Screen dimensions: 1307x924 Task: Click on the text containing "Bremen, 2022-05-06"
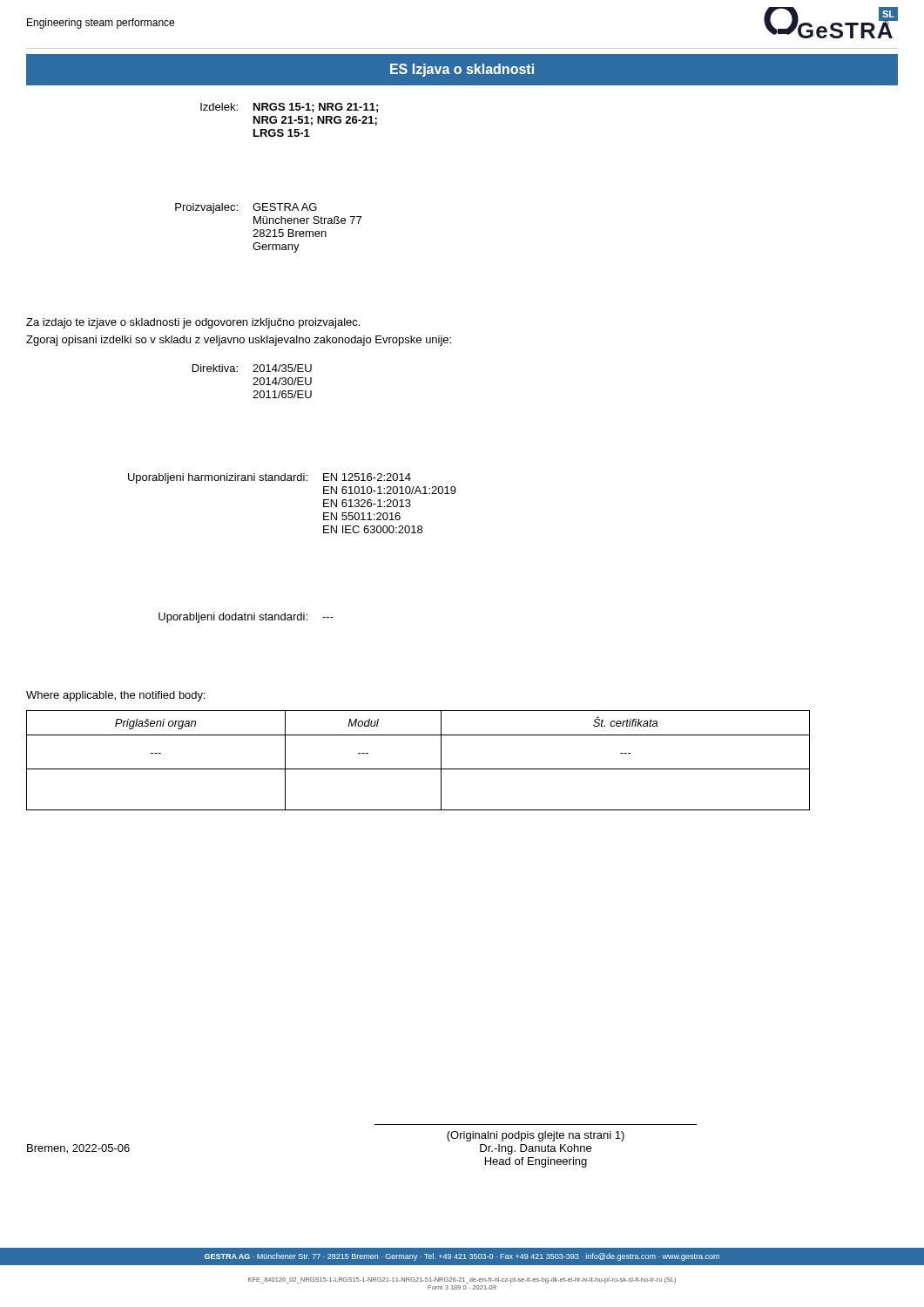click(x=78, y=1148)
